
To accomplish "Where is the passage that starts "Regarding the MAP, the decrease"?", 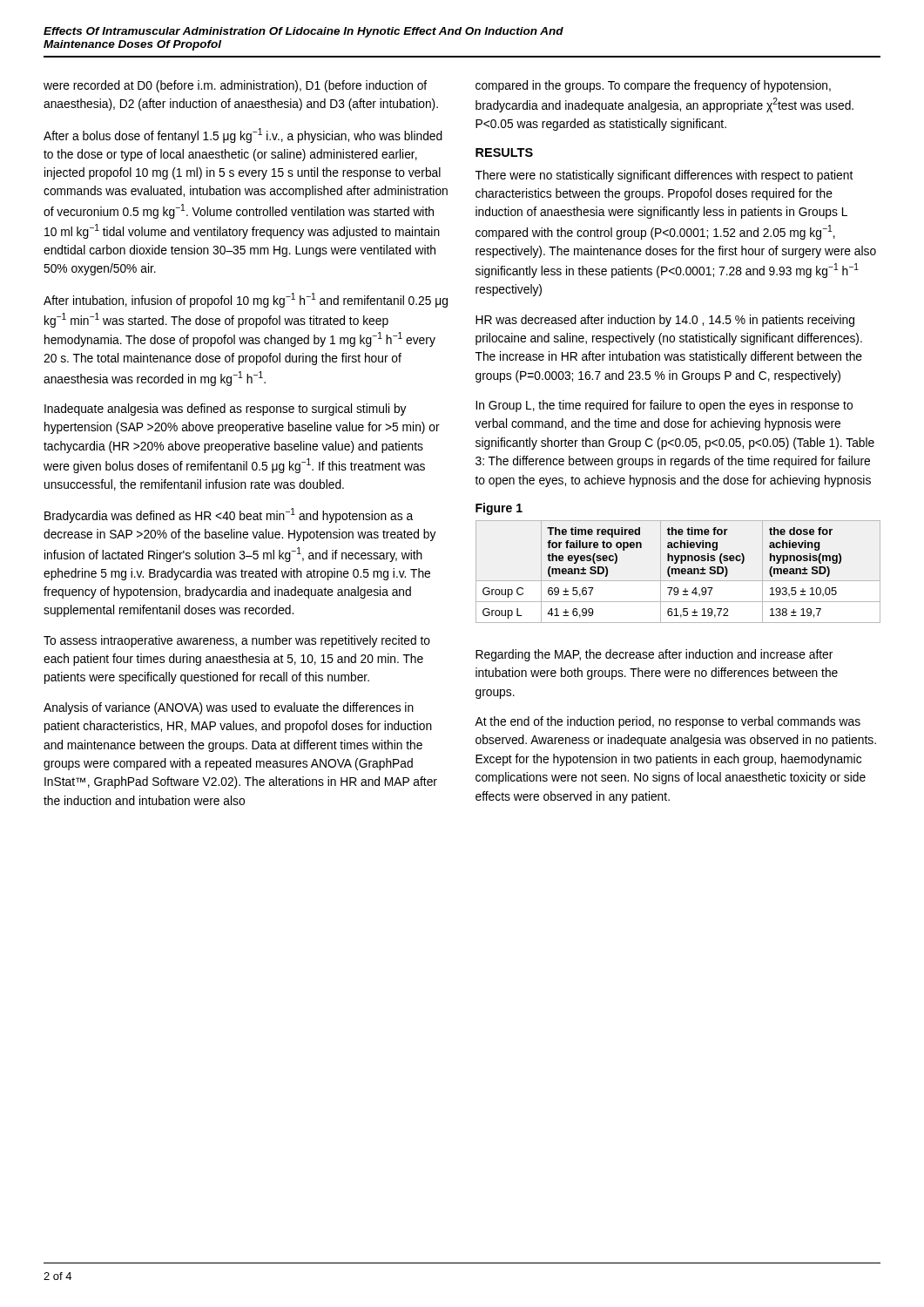I will pos(657,673).
